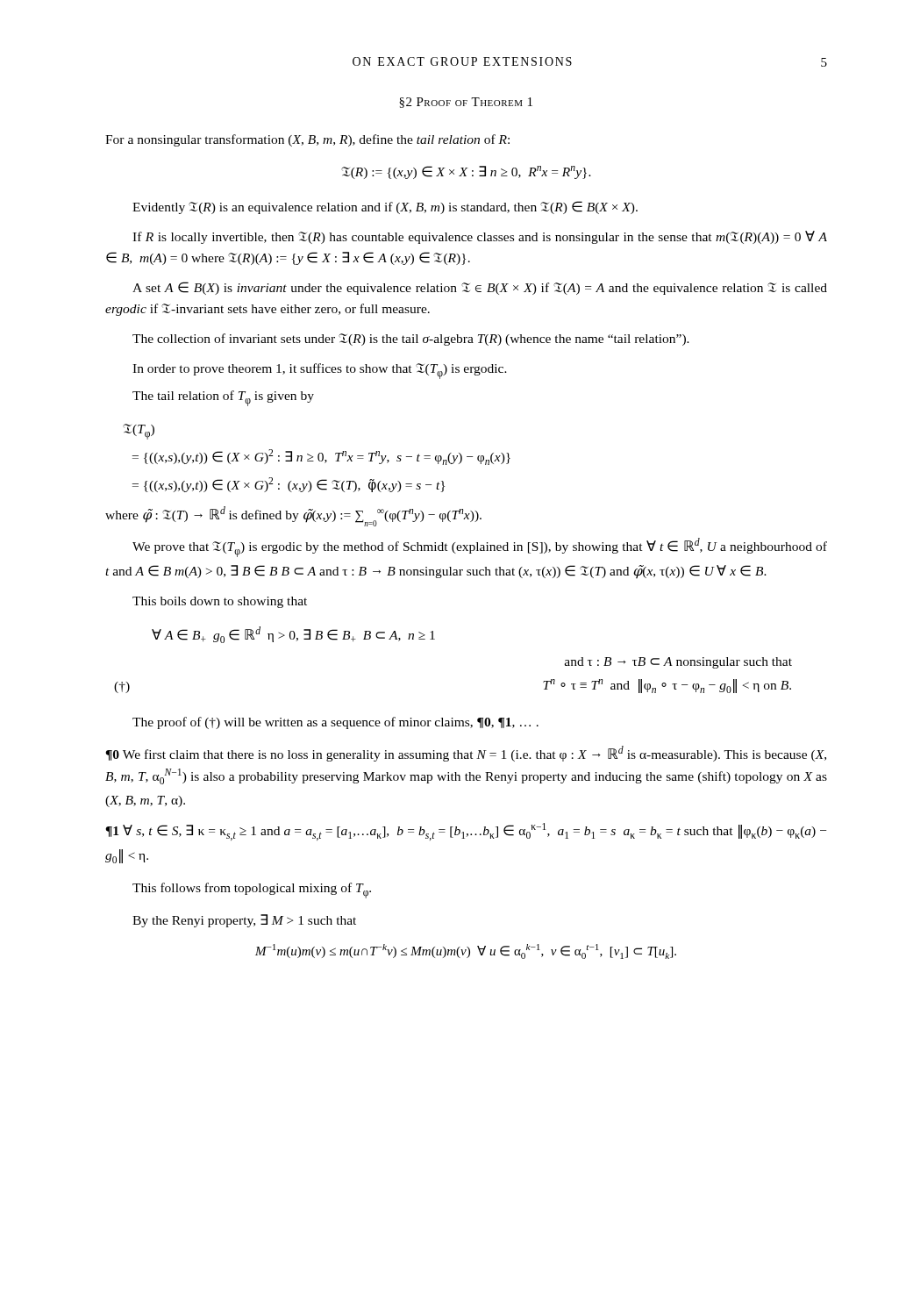Click on the text that reads "This boils down to showing that"
The height and width of the screenshot is (1316, 906).
(220, 600)
